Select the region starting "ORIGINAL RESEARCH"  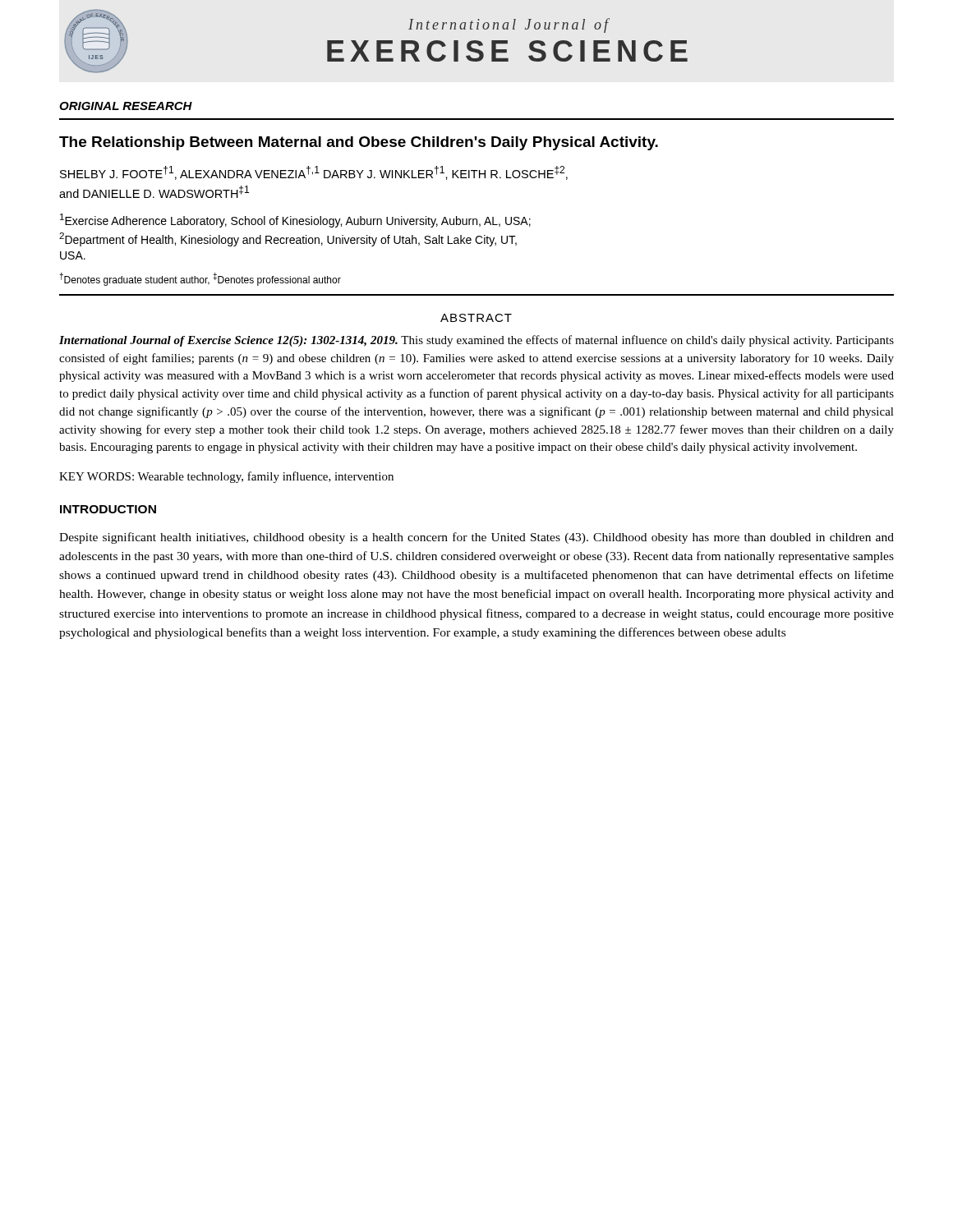[x=476, y=108]
